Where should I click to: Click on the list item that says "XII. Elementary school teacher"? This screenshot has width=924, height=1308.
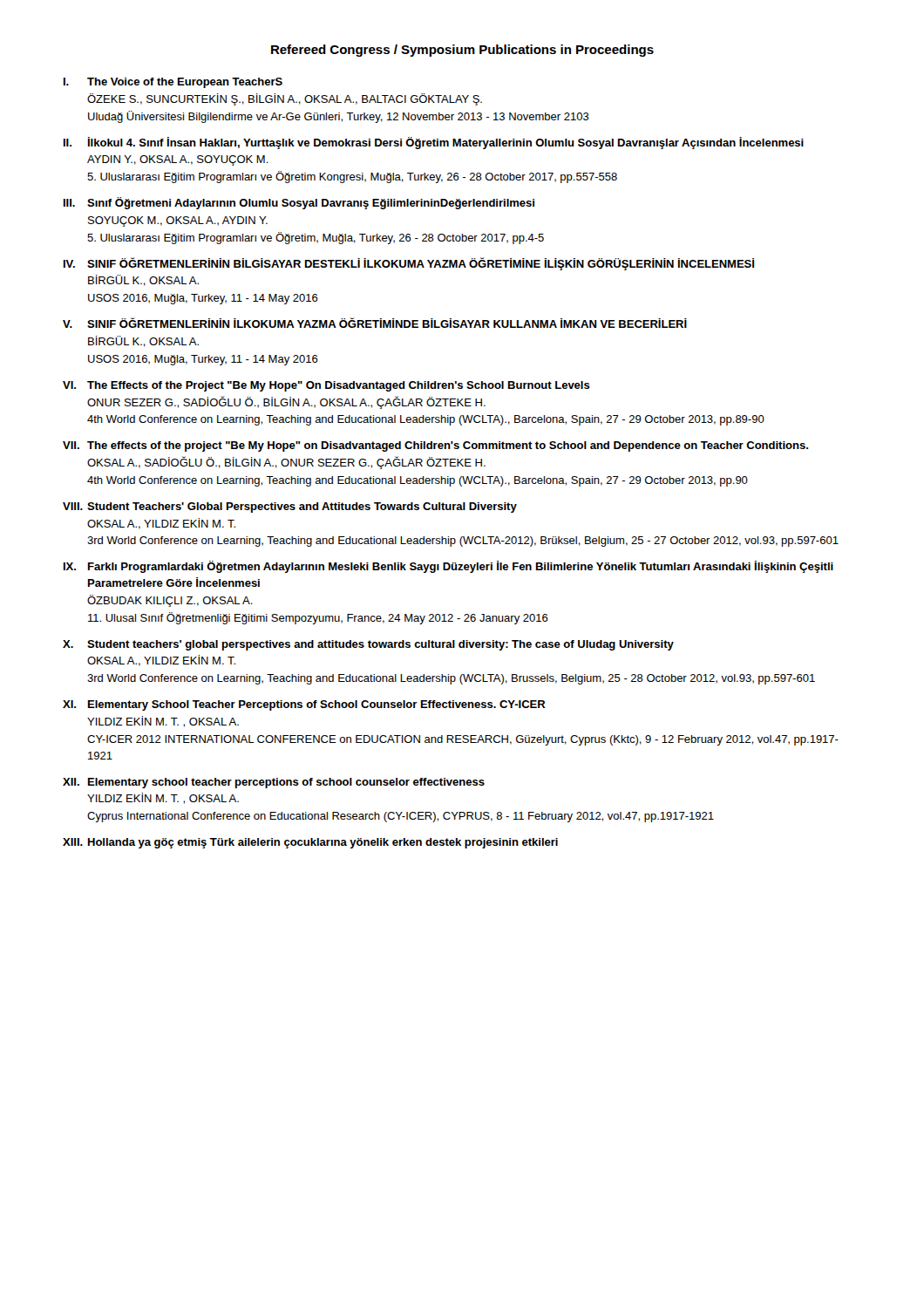click(274, 783)
